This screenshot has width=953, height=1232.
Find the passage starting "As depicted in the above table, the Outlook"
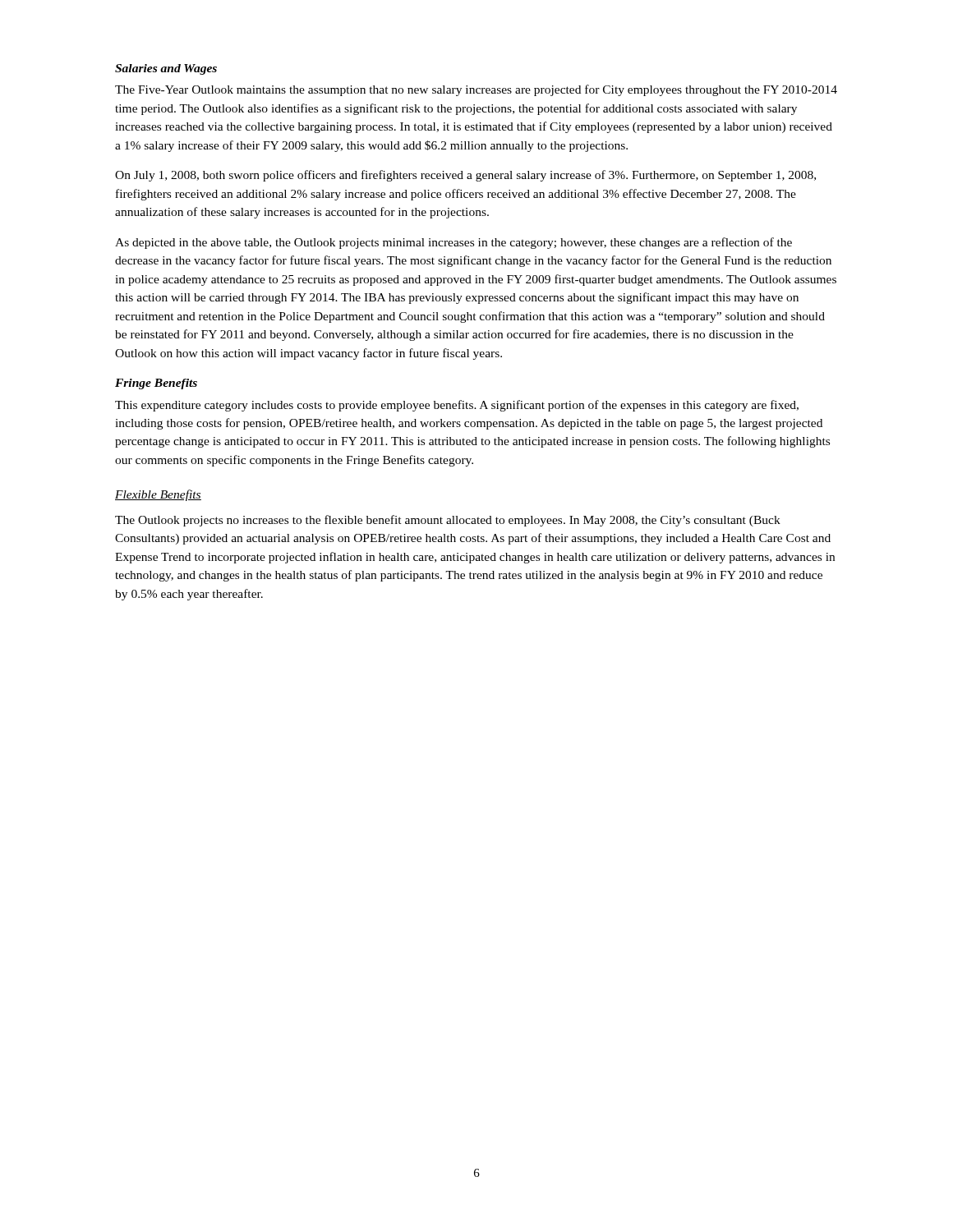pos(476,297)
